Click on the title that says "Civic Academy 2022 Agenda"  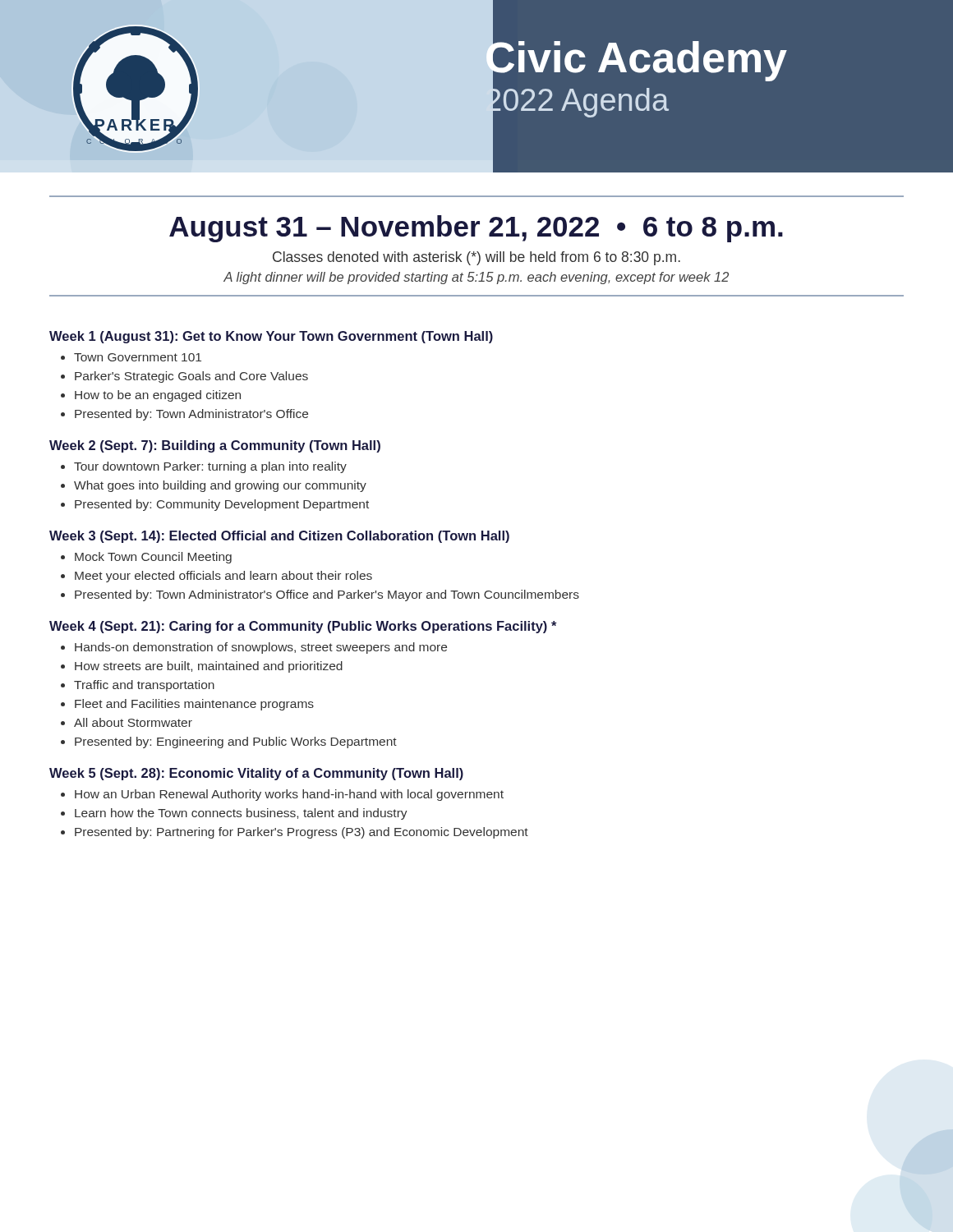tap(694, 76)
